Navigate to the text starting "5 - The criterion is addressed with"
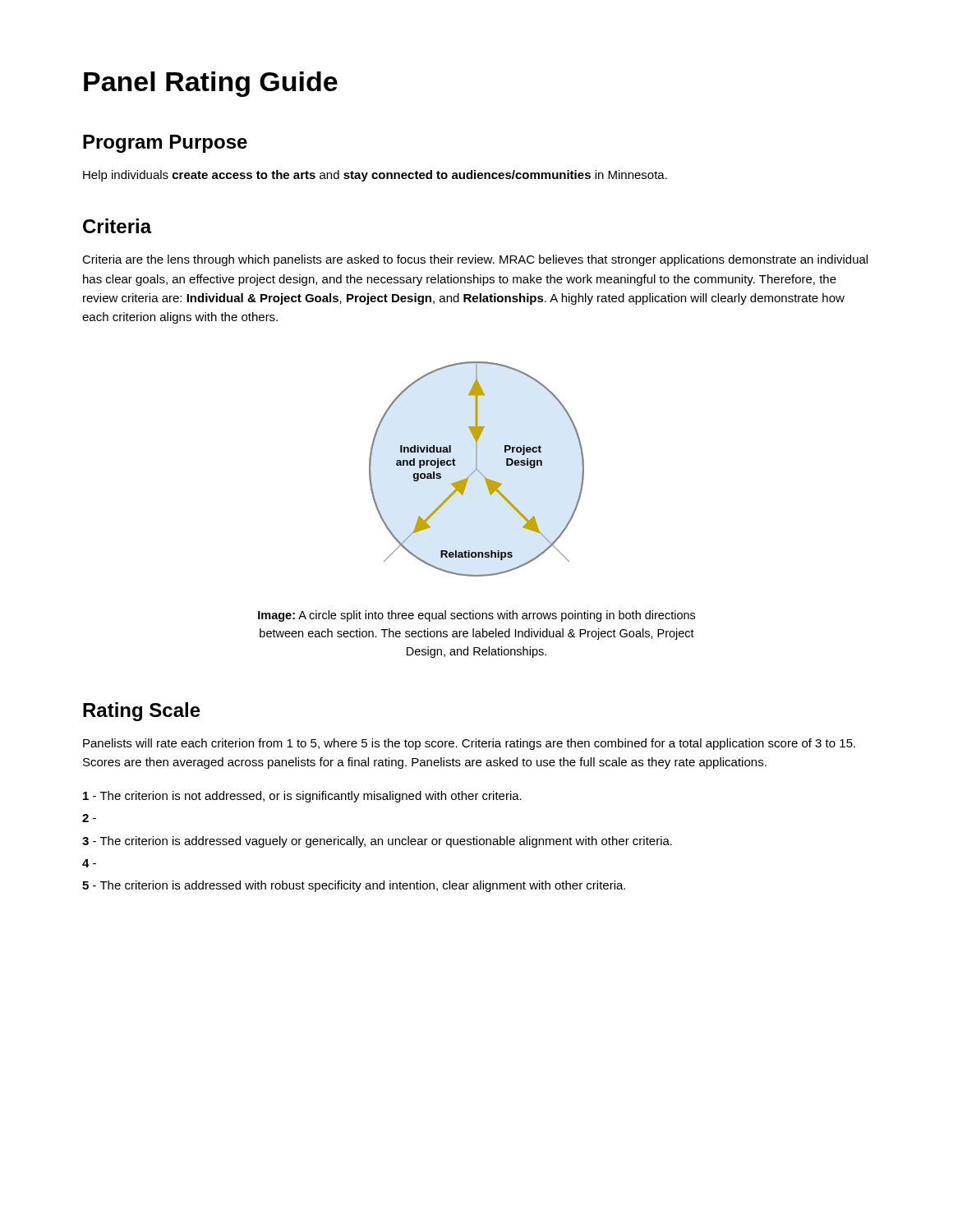This screenshot has height=1232, width=953. [354, 885]
